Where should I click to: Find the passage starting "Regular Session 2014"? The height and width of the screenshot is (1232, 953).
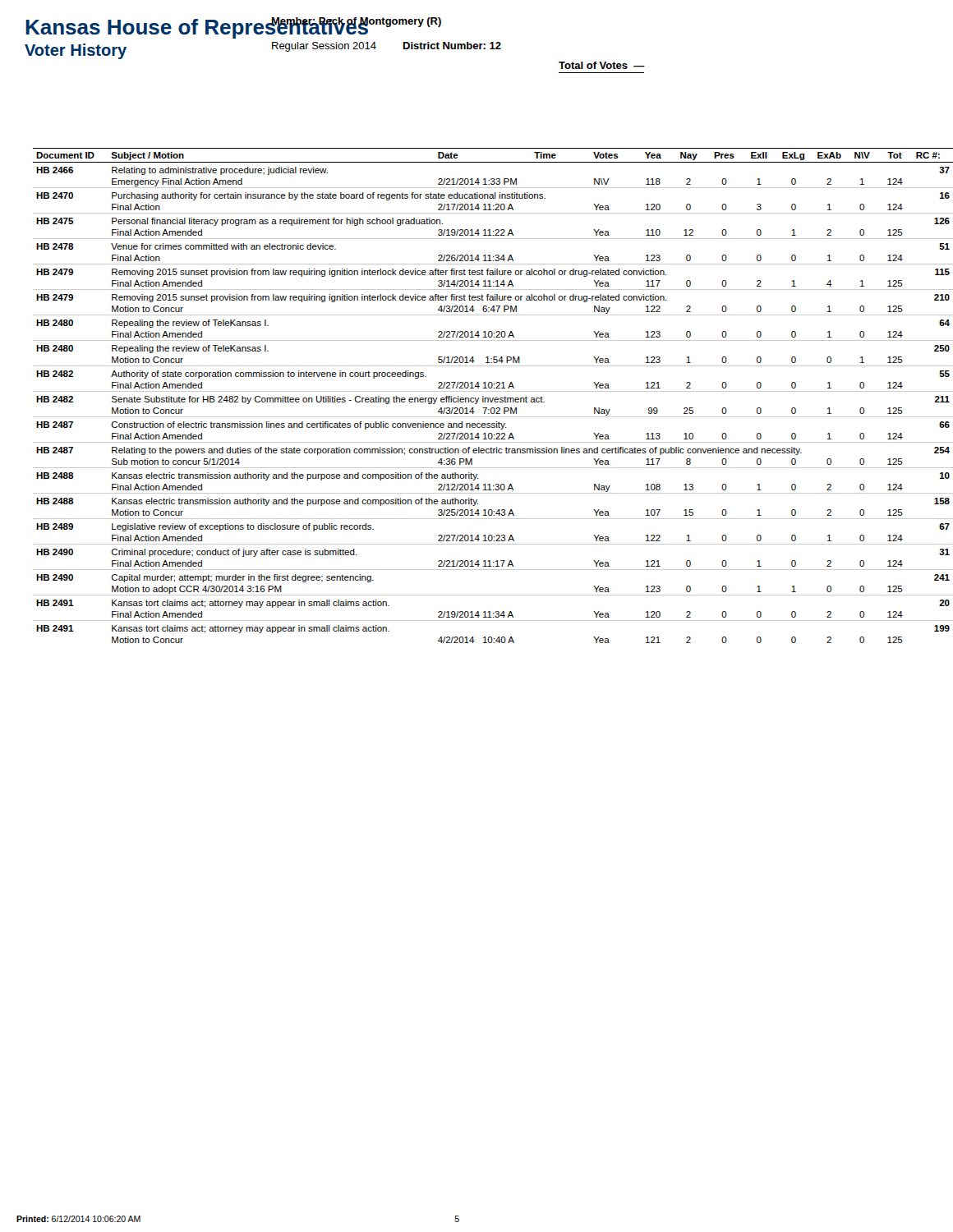324,46
